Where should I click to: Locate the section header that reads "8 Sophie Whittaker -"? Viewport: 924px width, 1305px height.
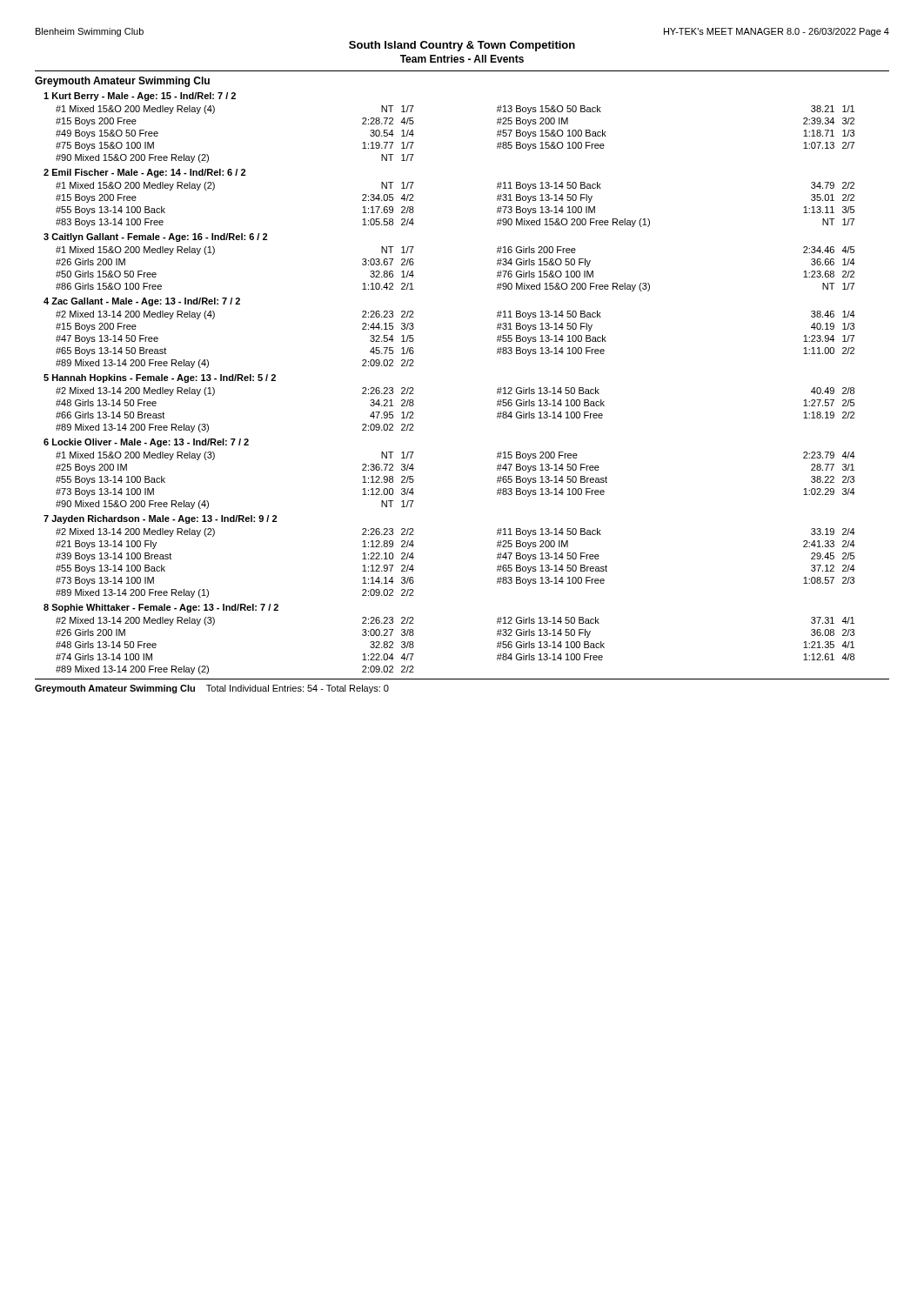click(x=161, y=607)
